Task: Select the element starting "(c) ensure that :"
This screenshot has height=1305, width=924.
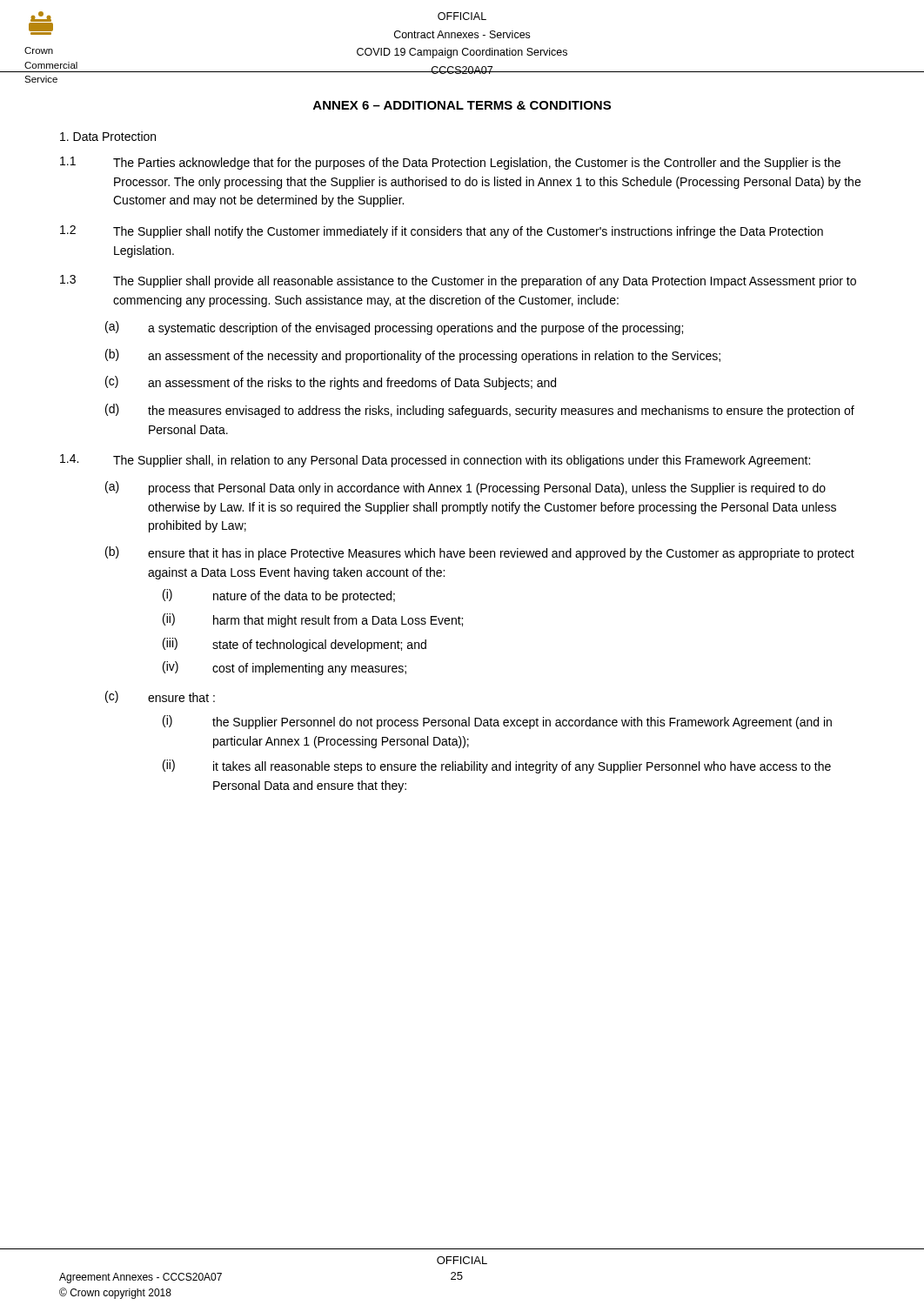Action: tap(160, 697)
